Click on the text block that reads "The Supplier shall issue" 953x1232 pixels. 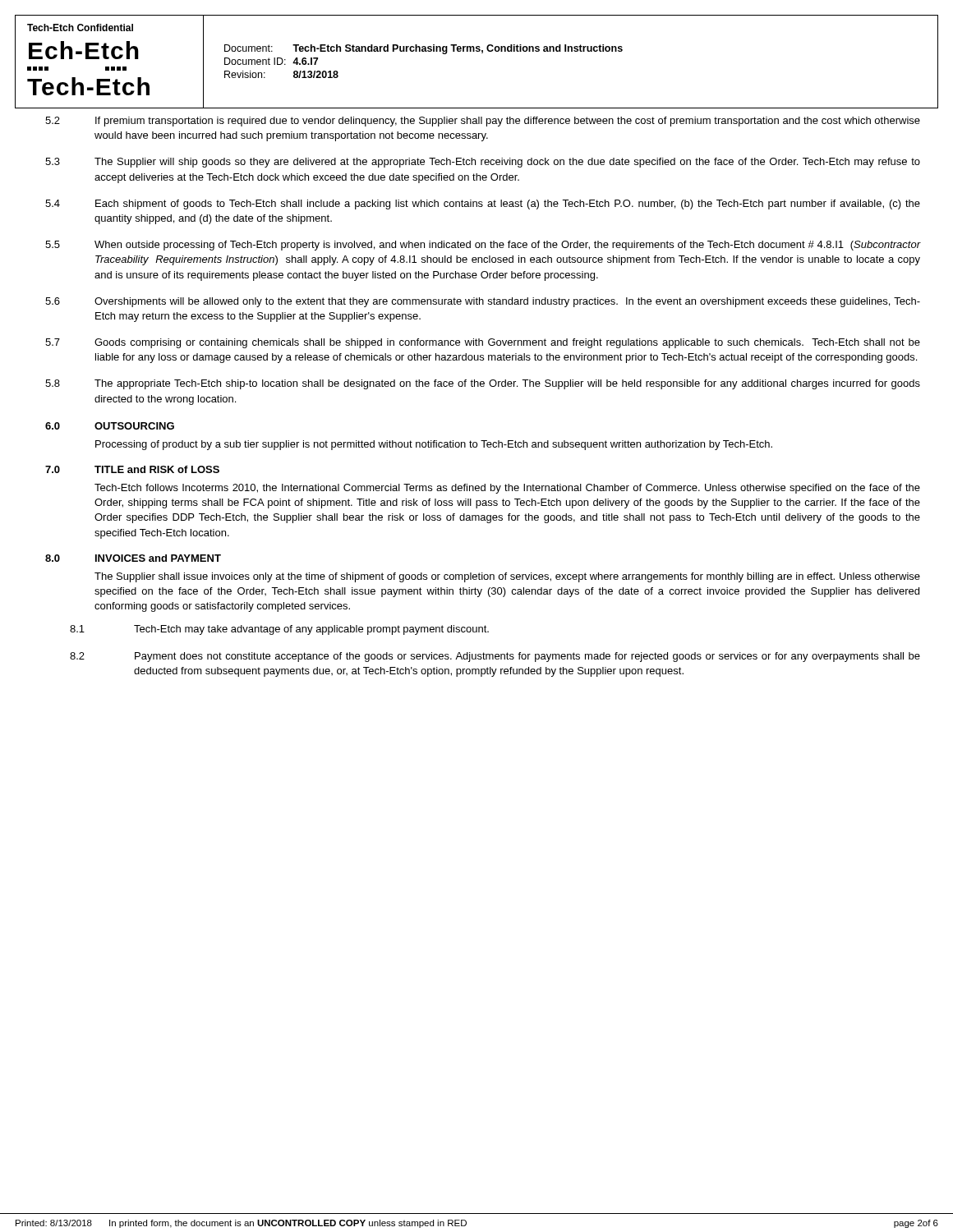pyautogui.click(x=507, y=591)
